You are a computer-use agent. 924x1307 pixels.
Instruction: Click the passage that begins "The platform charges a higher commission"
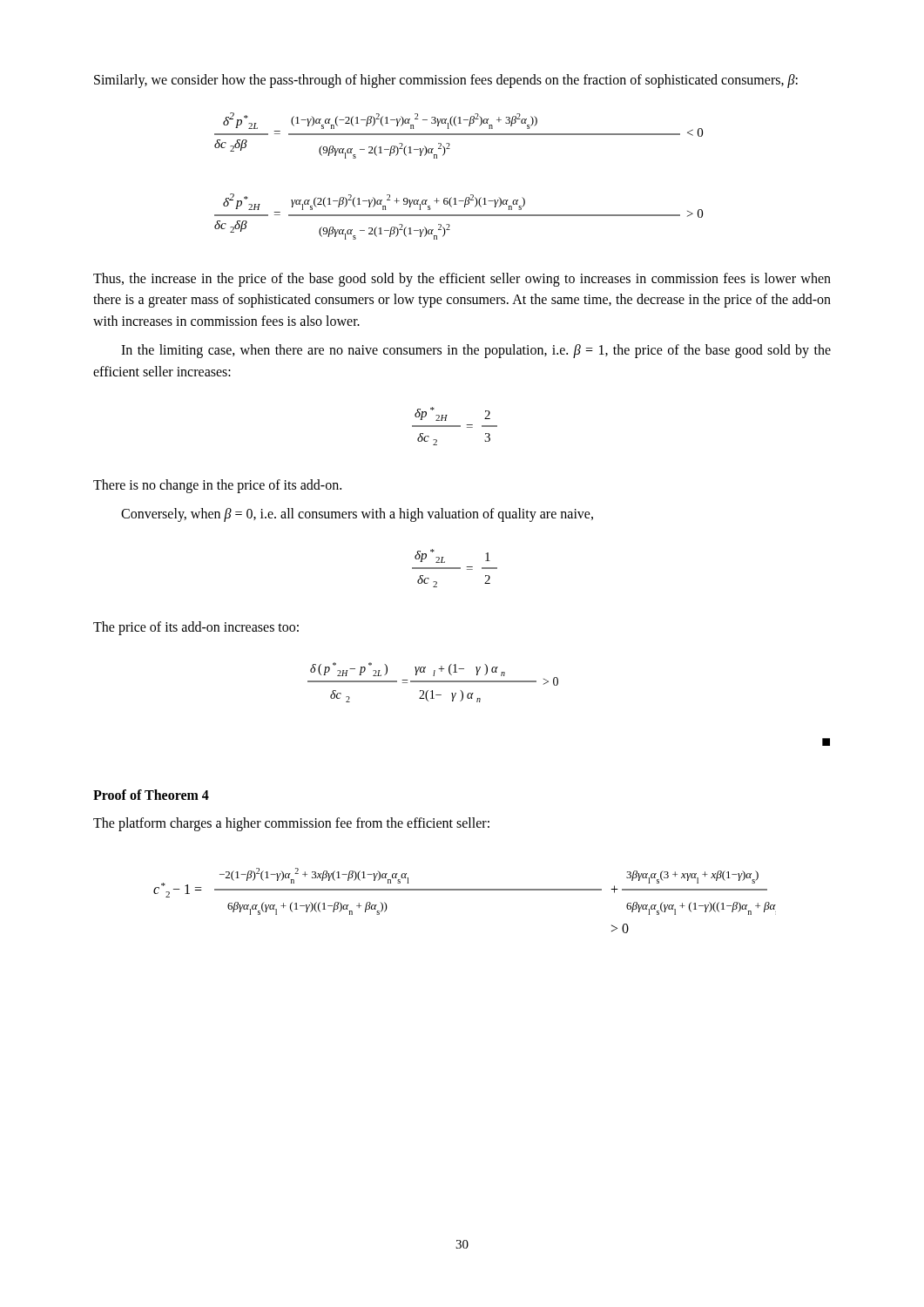[x=292, y=823]
